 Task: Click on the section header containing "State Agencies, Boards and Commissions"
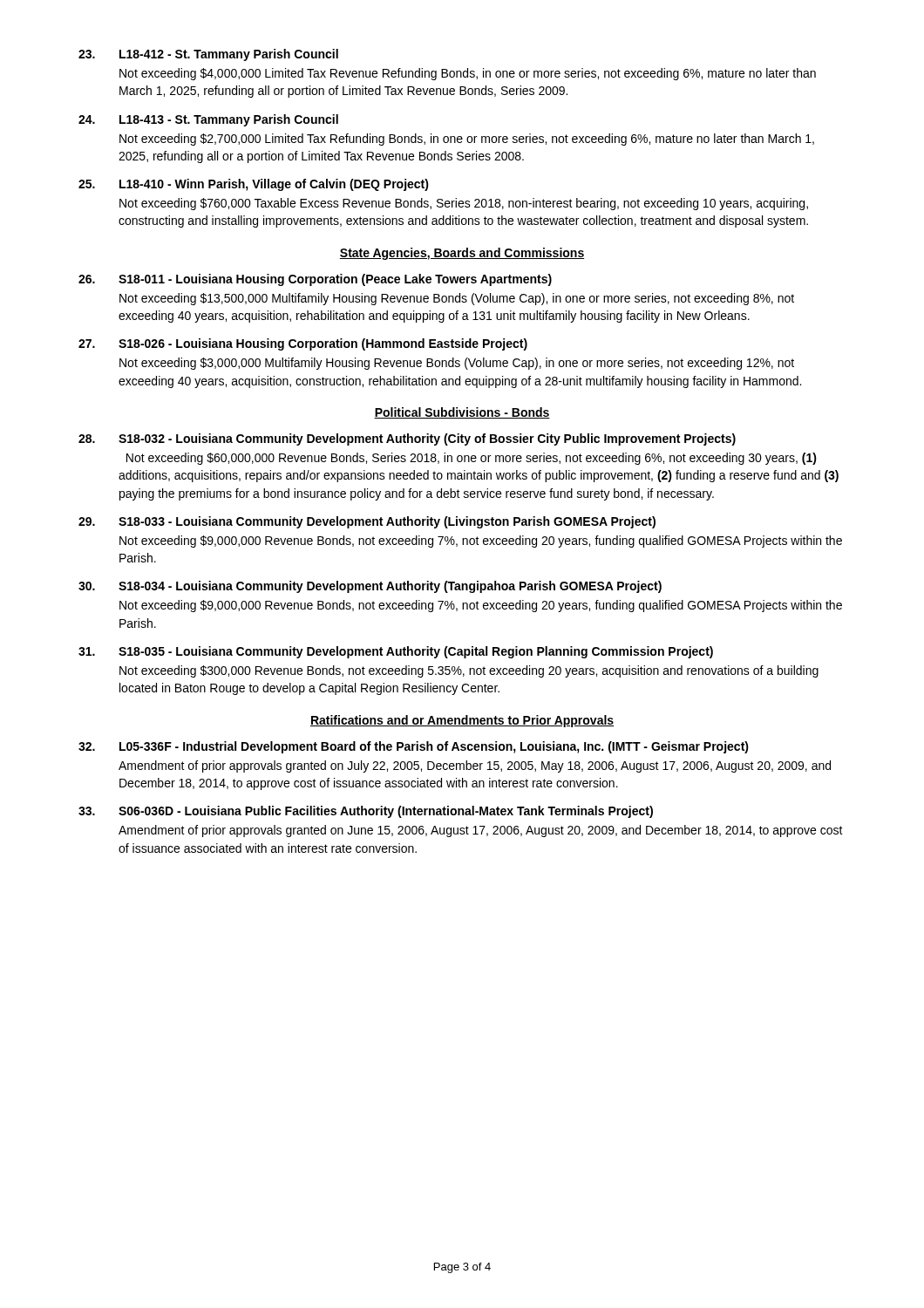[462, 253]
